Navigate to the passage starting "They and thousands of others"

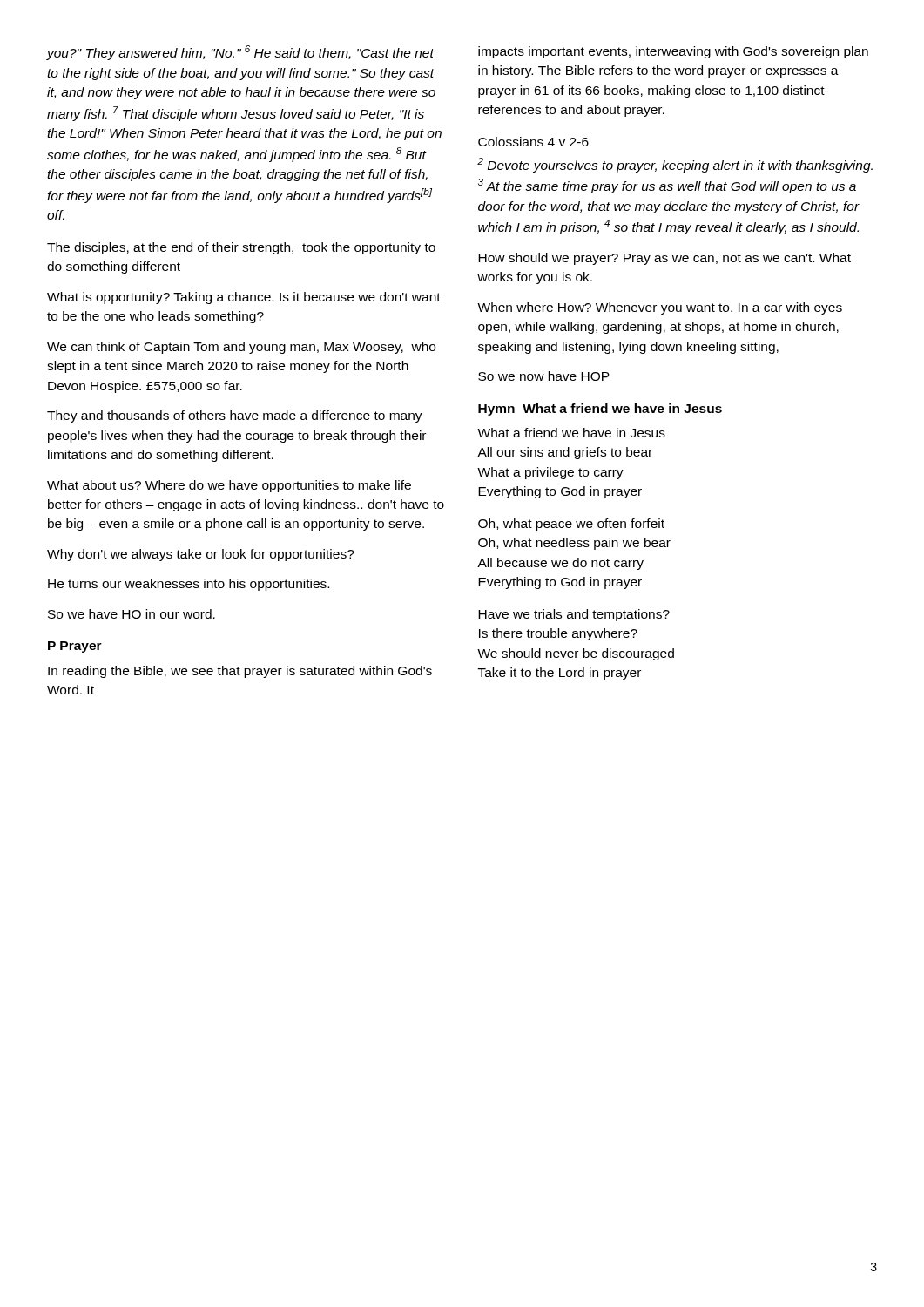237,435
